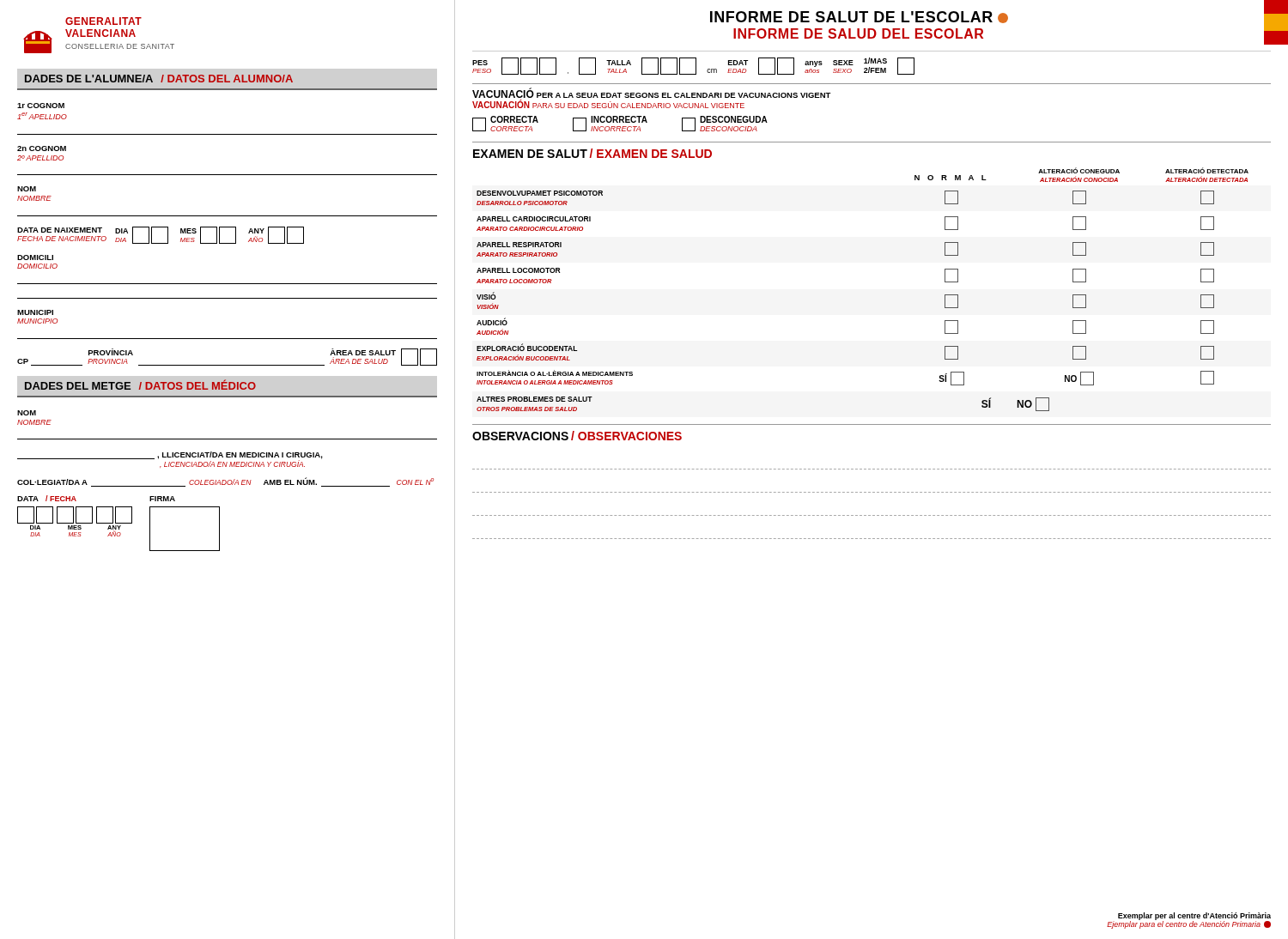
Task: Click on the text starting "DATA DE NAIXEMENT"
Action: tap(227, 234)
